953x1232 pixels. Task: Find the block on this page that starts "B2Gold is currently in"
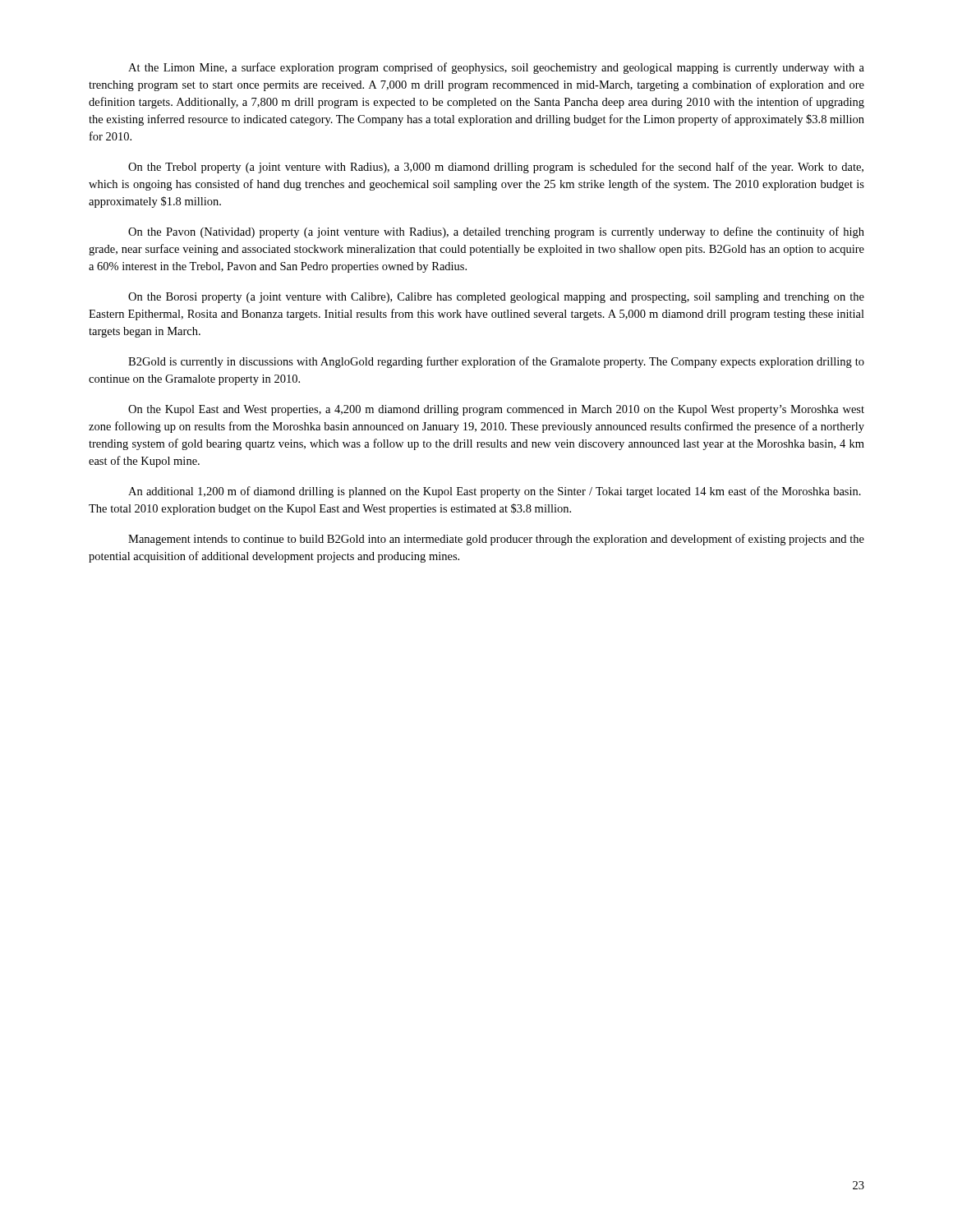pyautogui.click(x=476, y=370)
